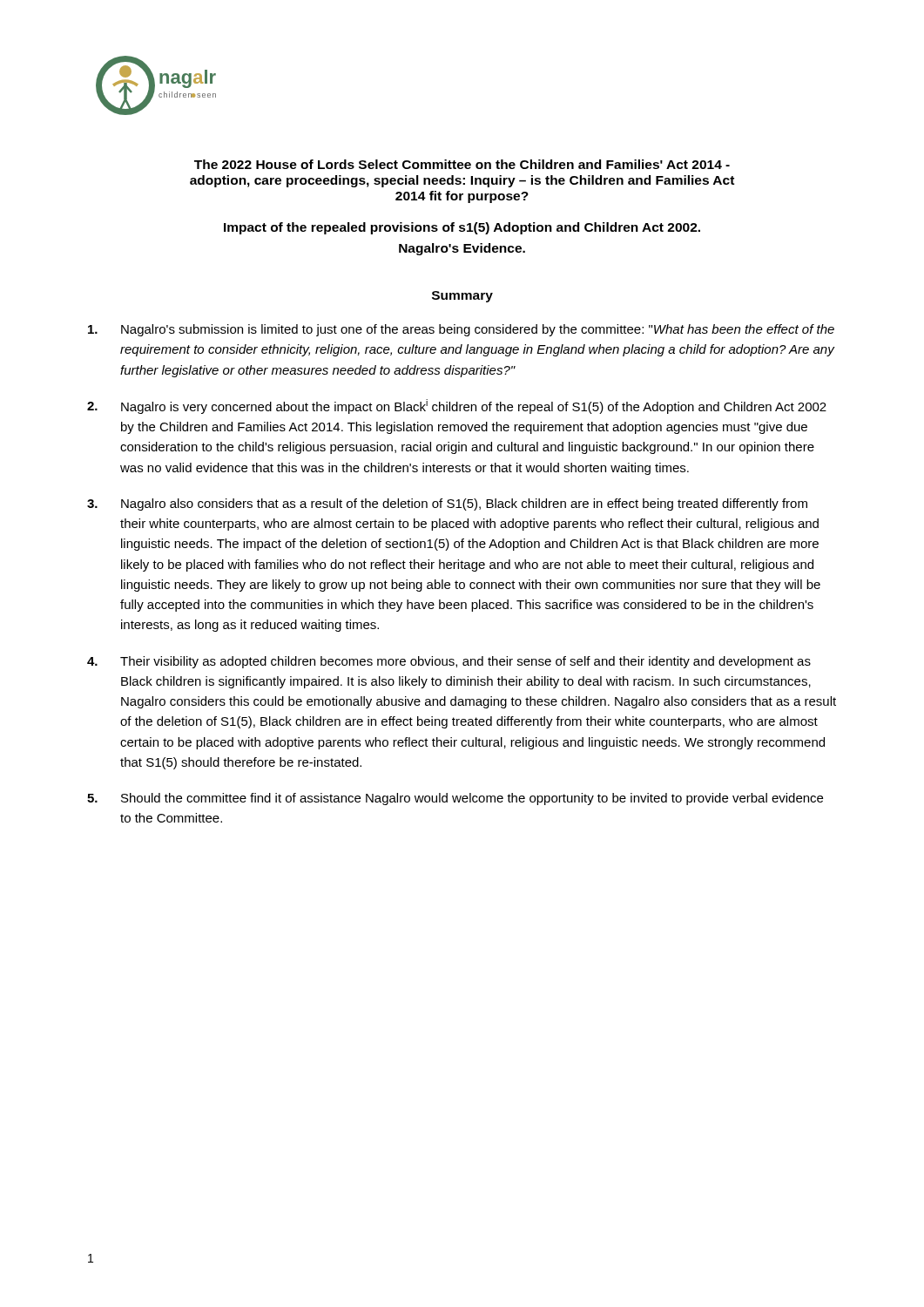Find the logo
924x1307 pixels.
pyautogui.click(x=462, y=91)
